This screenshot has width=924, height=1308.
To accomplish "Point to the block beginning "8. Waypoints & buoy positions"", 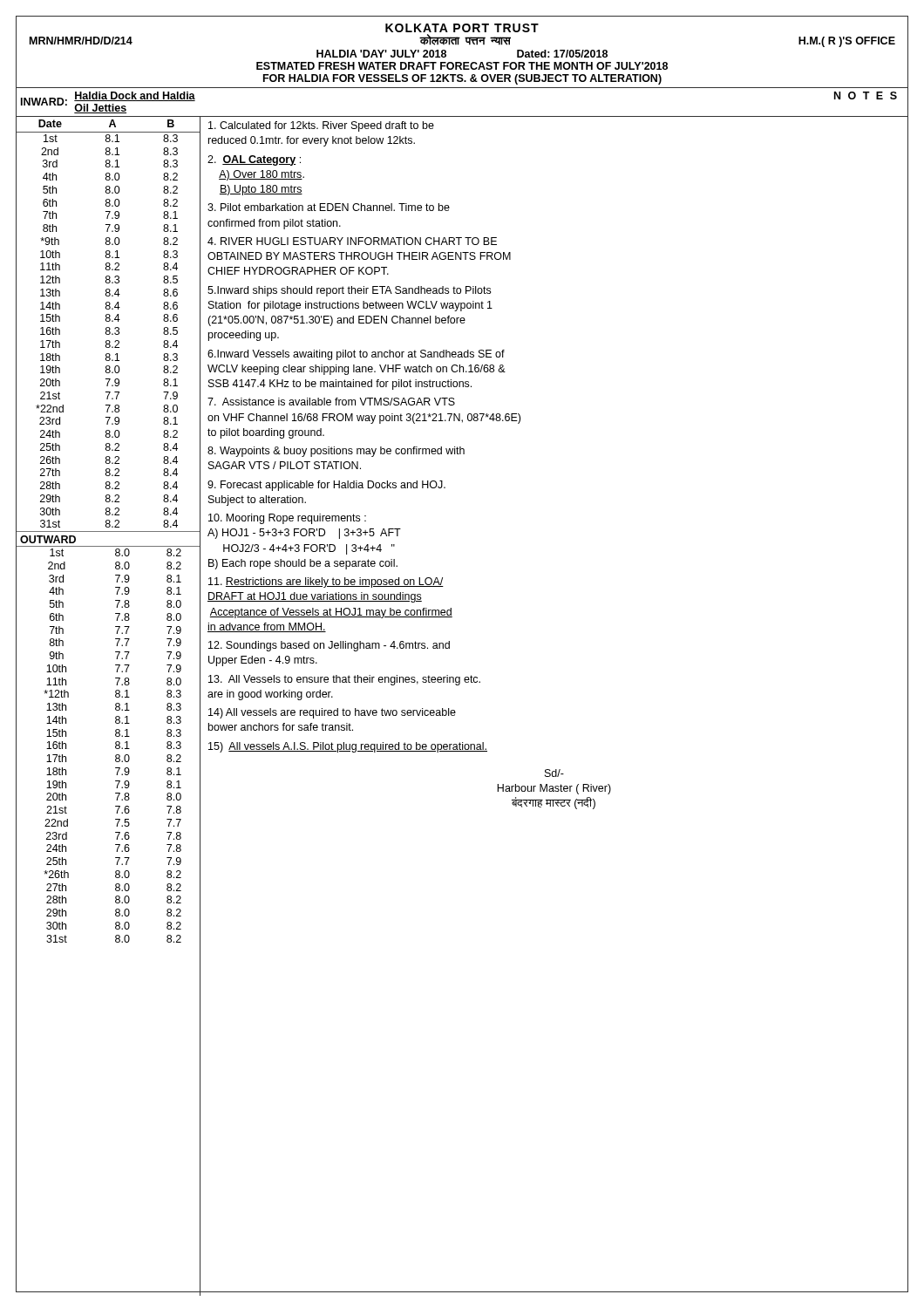I will (x=336, y=458).
